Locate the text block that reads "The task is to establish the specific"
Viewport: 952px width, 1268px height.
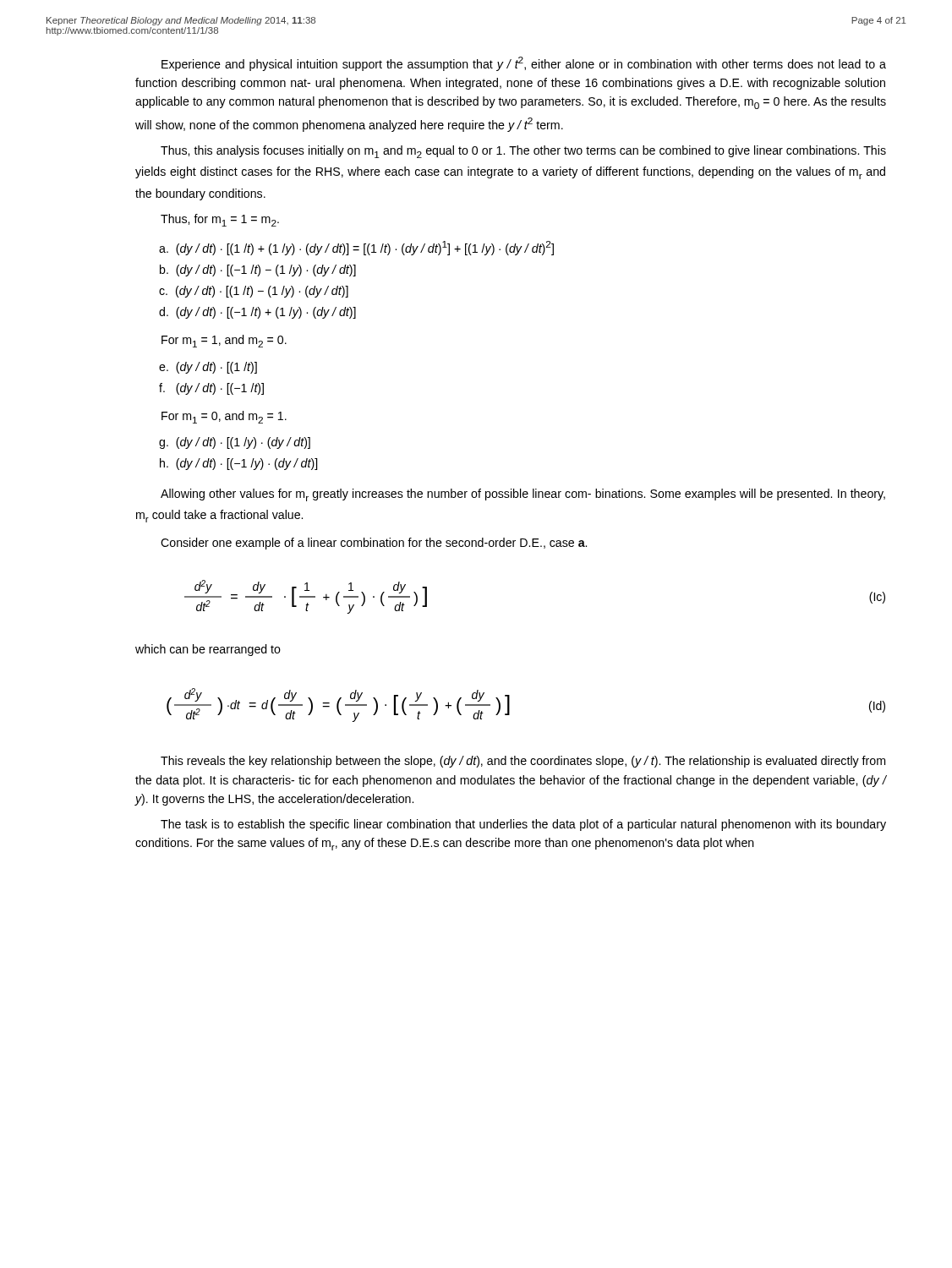[511, 835]
